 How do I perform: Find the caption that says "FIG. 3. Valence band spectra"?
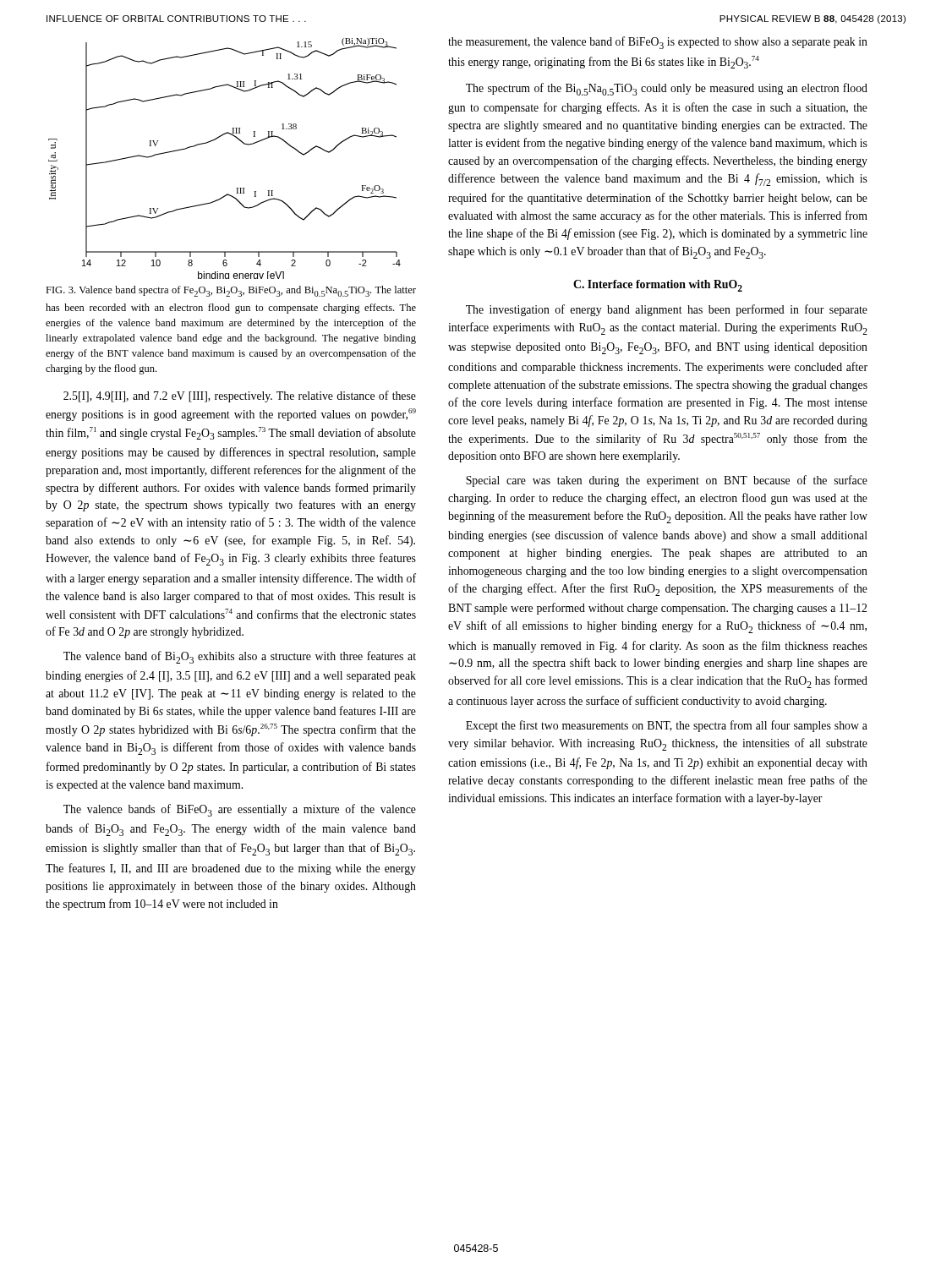point(231,329)
